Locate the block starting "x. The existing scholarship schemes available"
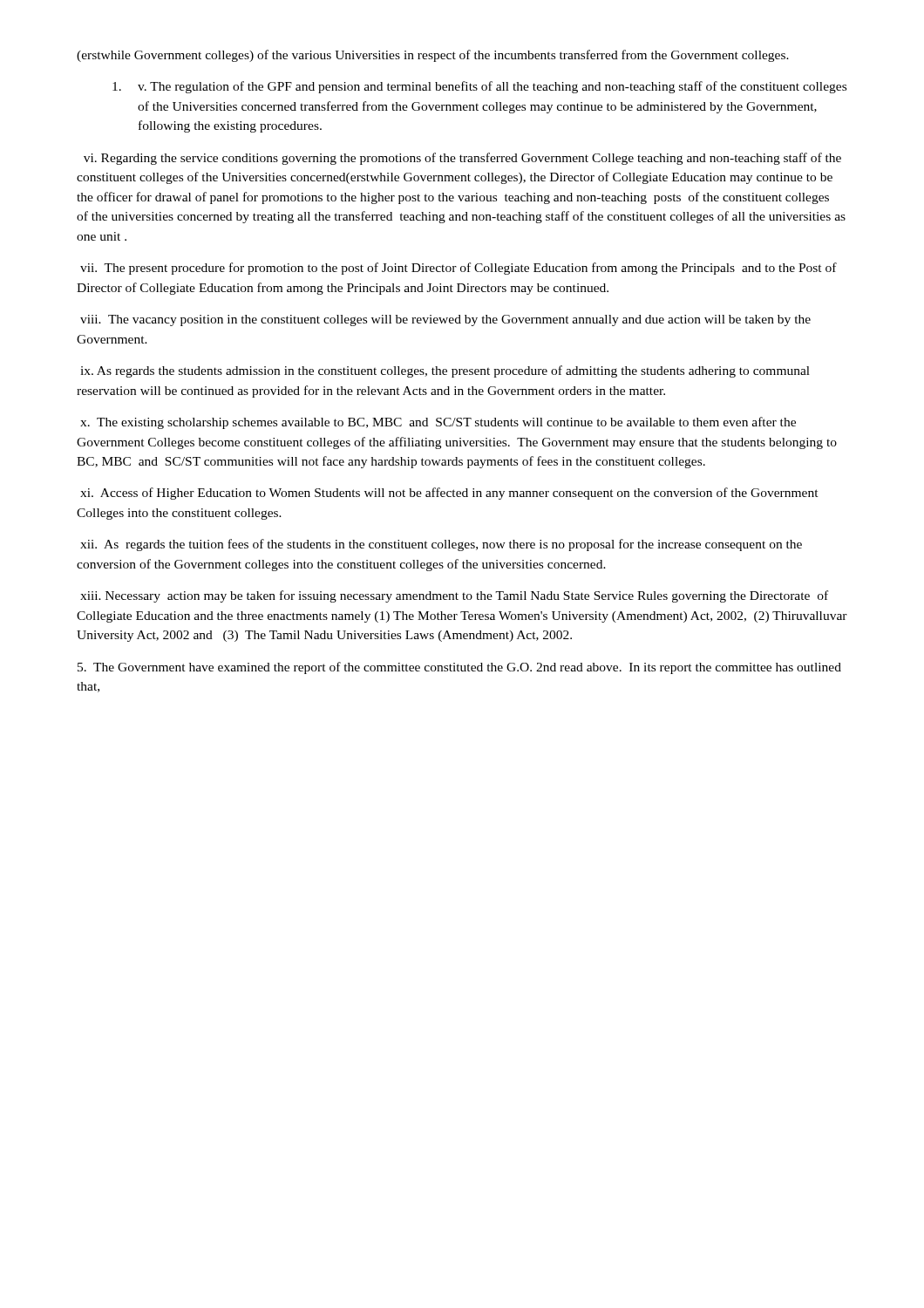924x1308 pixels. click(x=457, y=441)
